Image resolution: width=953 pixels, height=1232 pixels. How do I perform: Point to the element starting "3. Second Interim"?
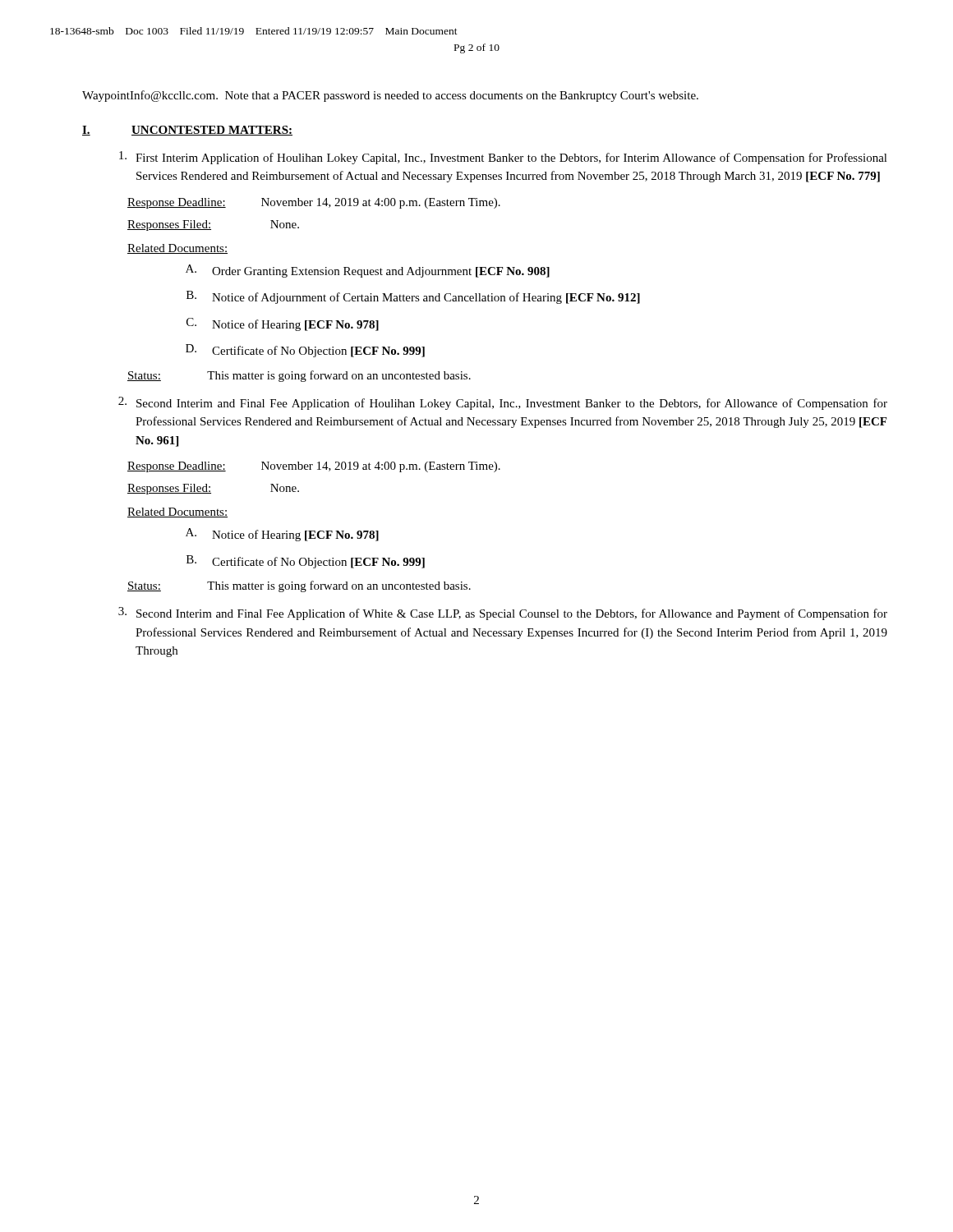point(485,632)
